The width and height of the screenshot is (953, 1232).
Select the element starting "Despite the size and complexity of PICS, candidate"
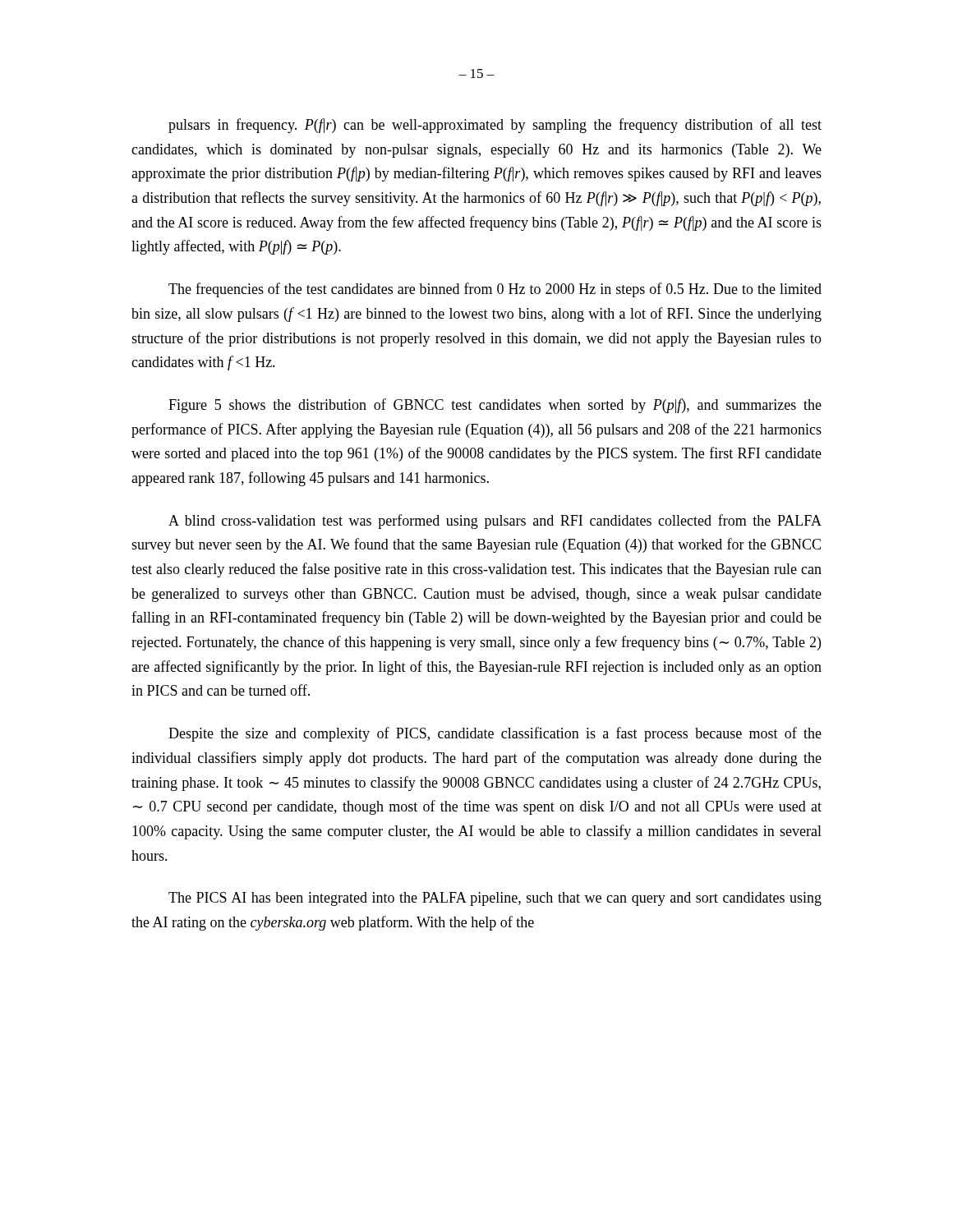click(x=476, y=795)
